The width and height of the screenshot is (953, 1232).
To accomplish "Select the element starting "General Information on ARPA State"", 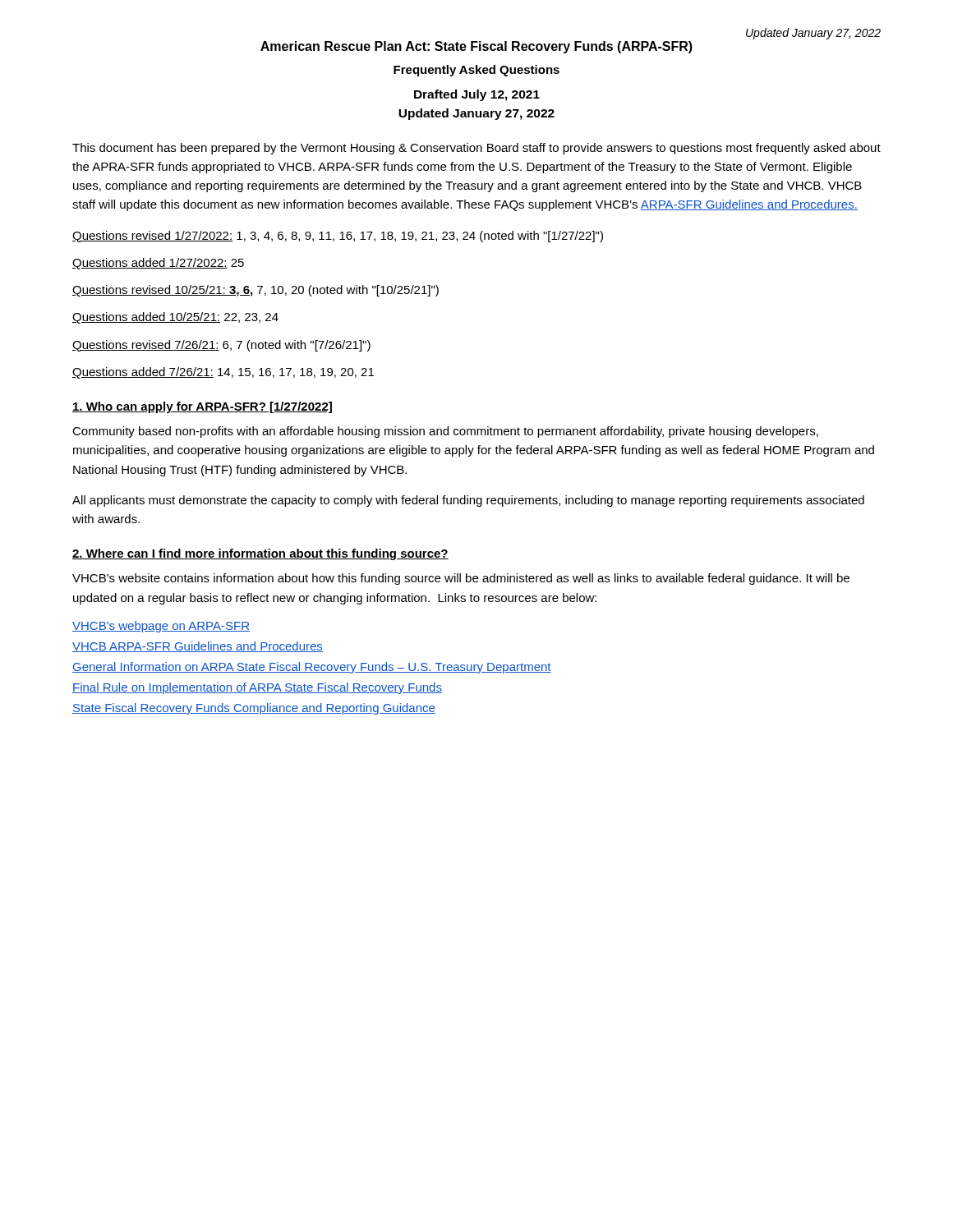I will pyautogui.click(x=312, y=666).
